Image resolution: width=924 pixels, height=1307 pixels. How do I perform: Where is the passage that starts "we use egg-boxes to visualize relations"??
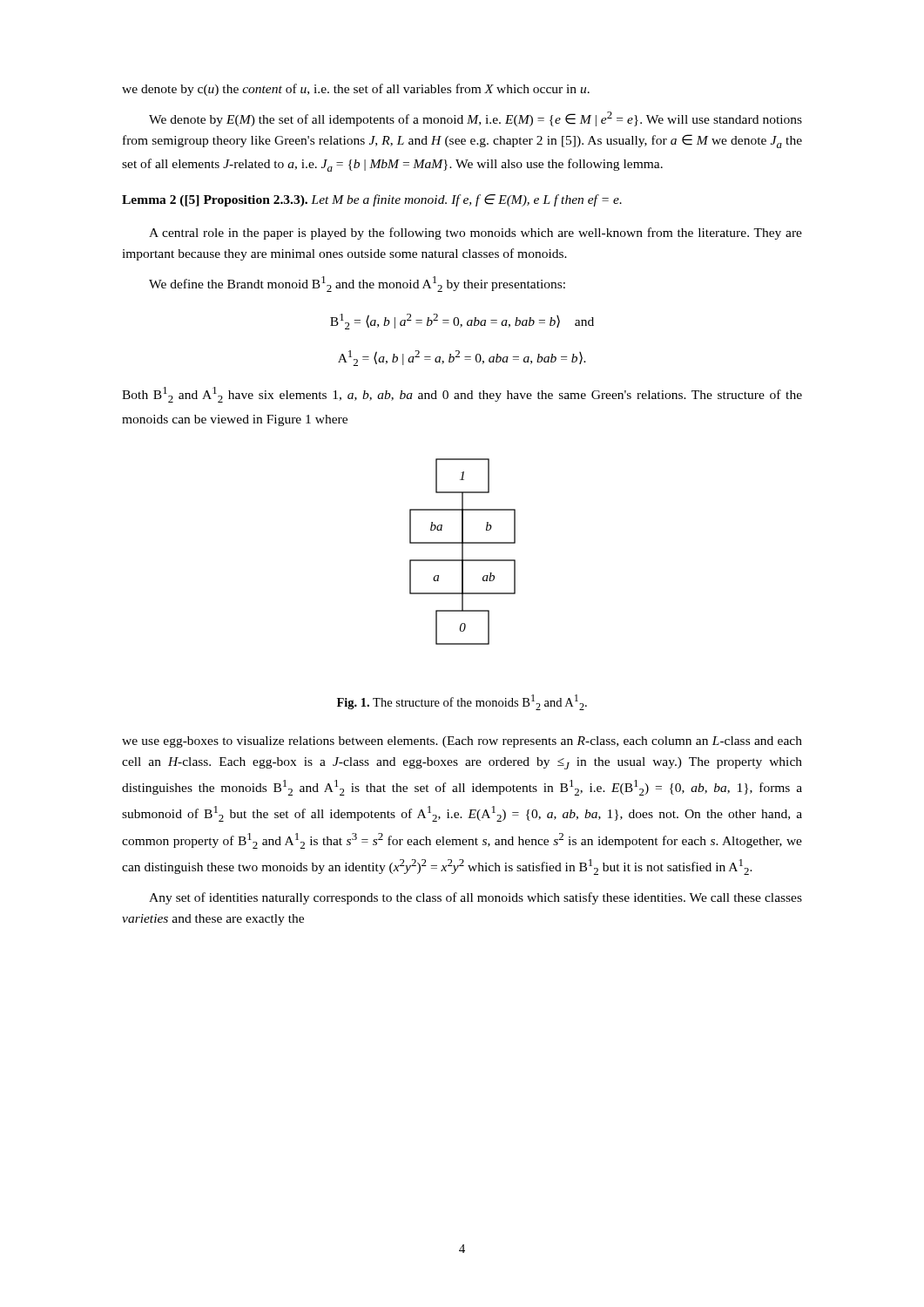click(x=462, y=805)
